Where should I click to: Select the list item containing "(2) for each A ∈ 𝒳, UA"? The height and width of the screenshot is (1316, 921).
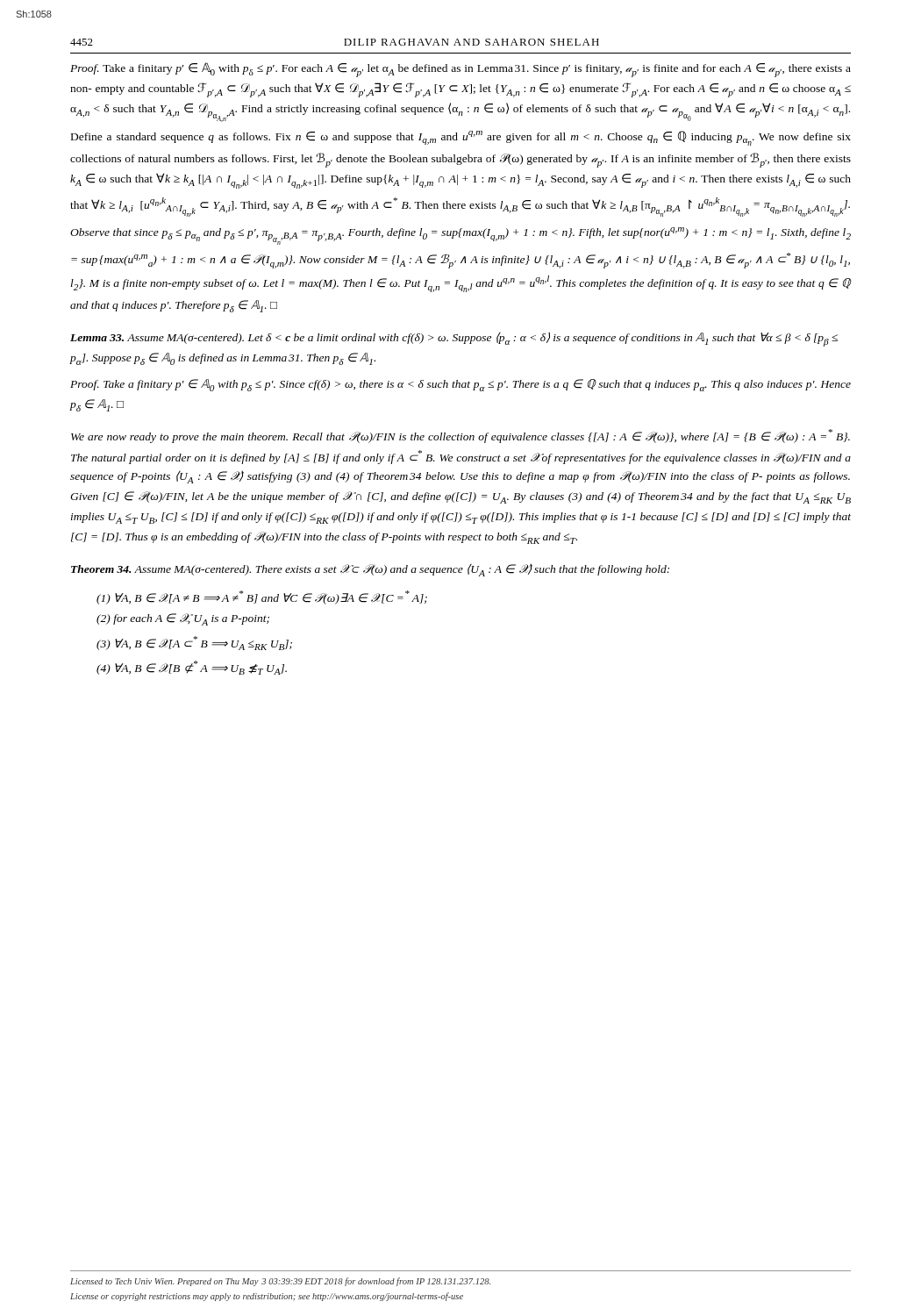click(x=183, y=619)
